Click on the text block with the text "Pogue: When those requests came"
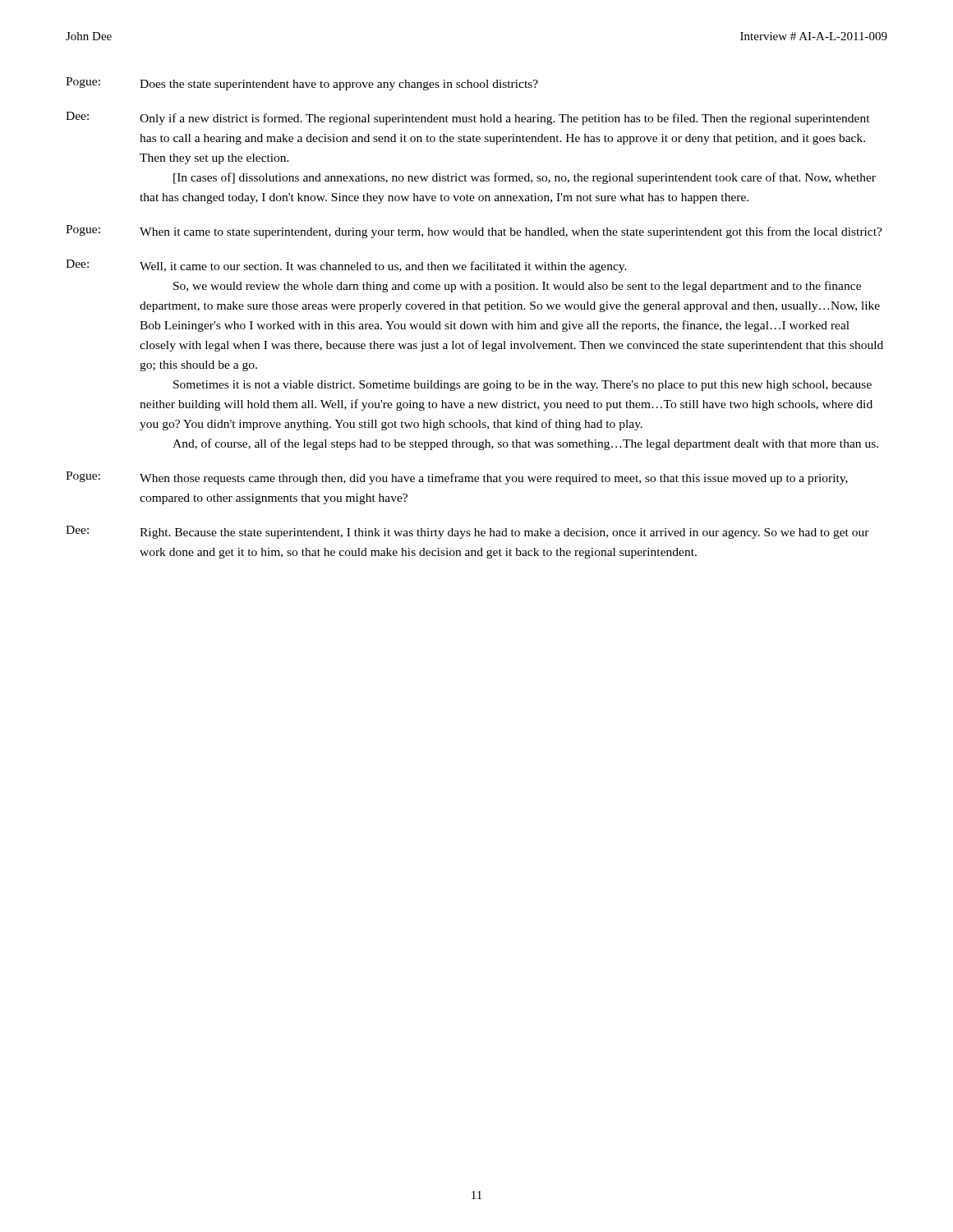953x1232 pixels. tap(476, 488)
